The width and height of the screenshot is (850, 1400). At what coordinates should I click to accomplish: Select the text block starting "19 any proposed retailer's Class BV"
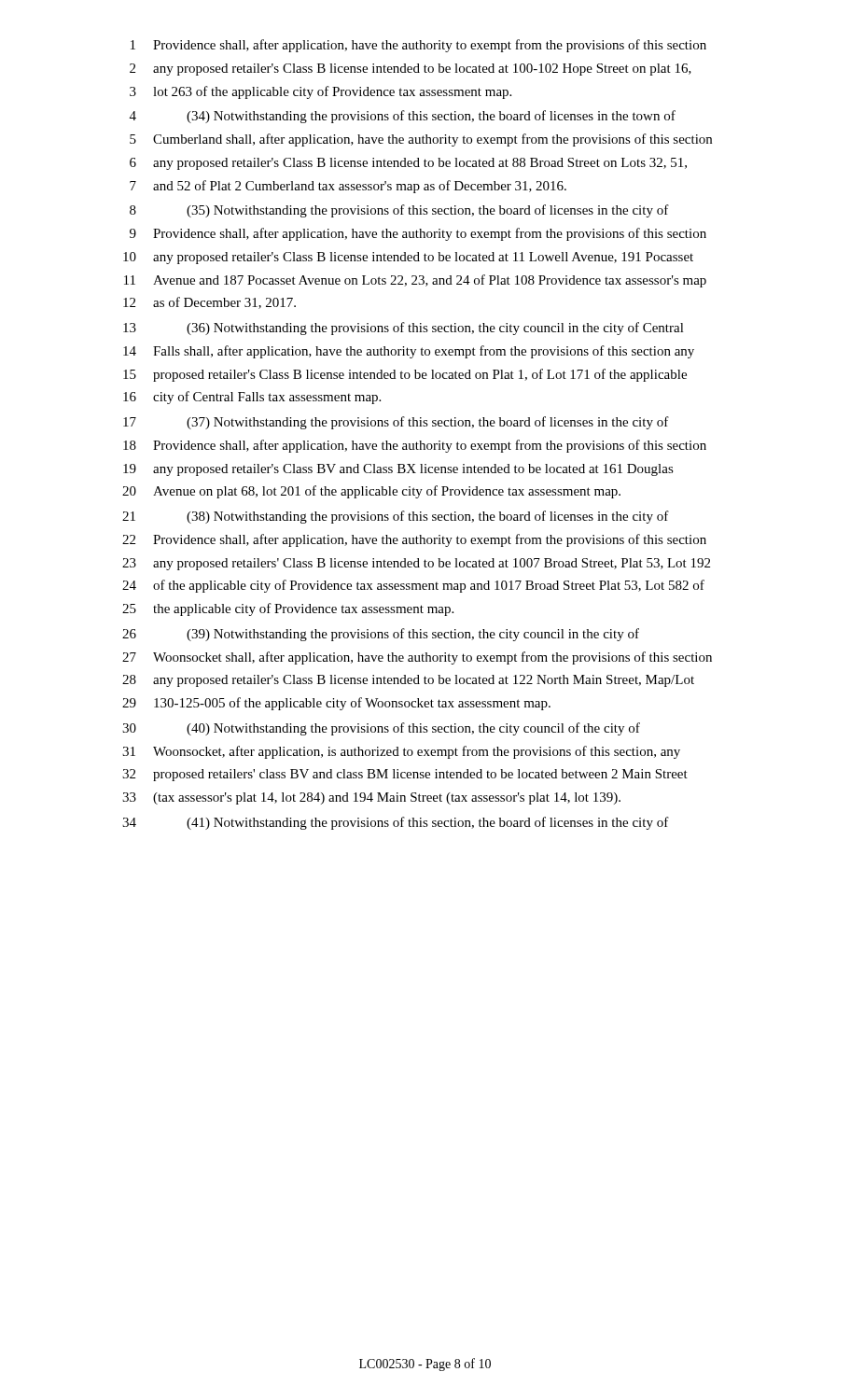click(x=442, y=468)
